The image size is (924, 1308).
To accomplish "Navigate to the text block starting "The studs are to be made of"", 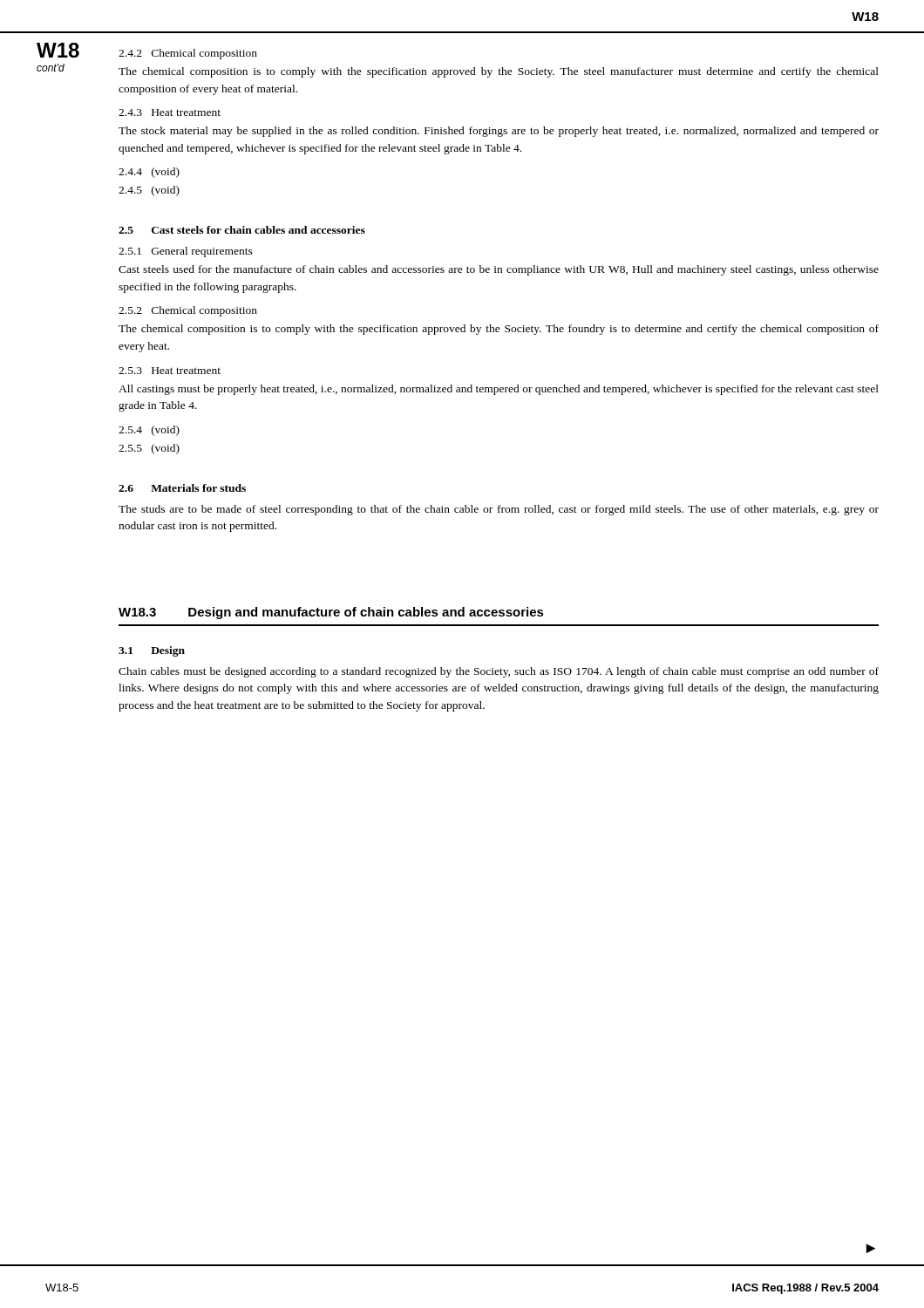I will (x=499, y=517).
